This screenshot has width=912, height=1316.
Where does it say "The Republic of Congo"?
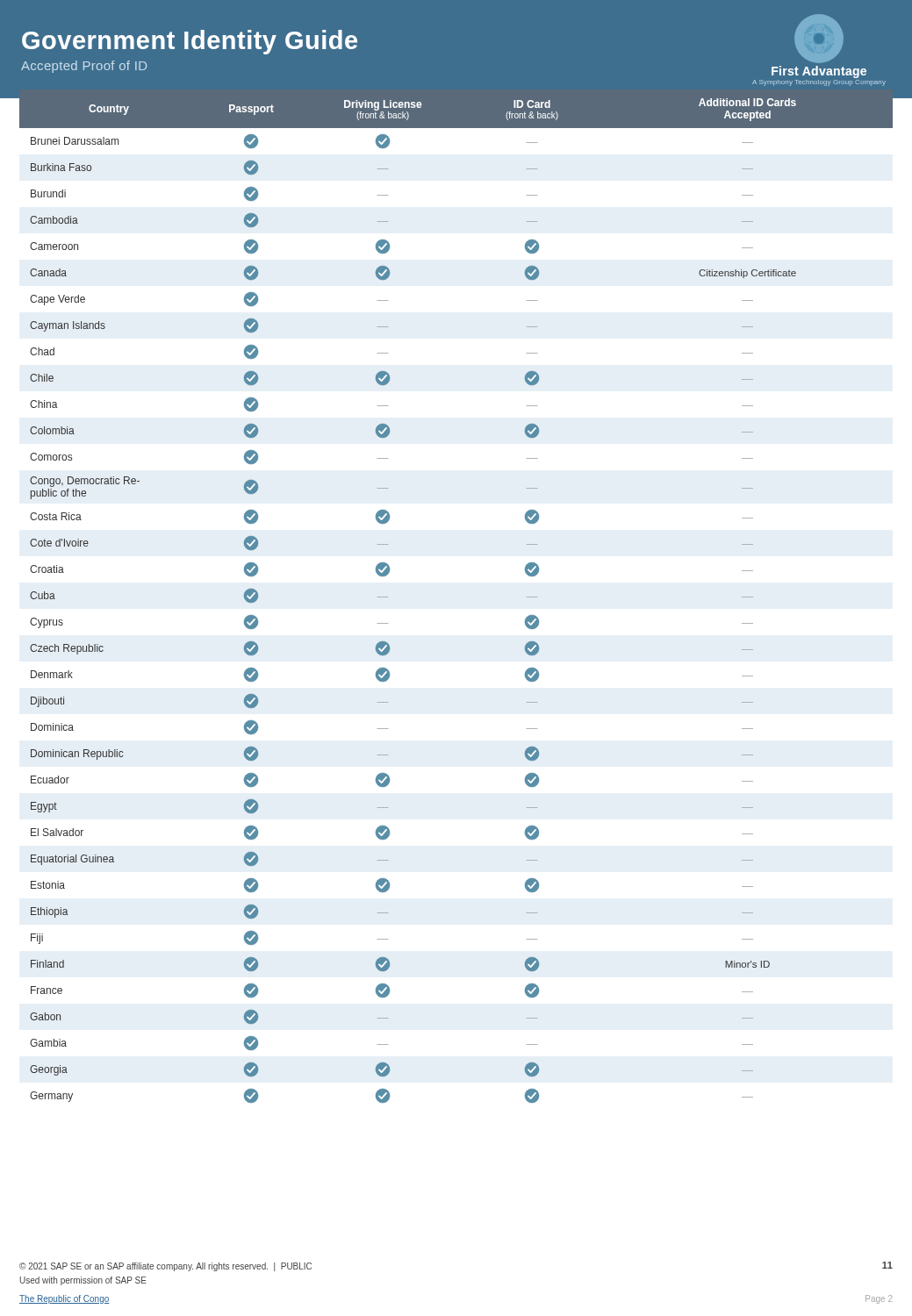click(64, 1299)
